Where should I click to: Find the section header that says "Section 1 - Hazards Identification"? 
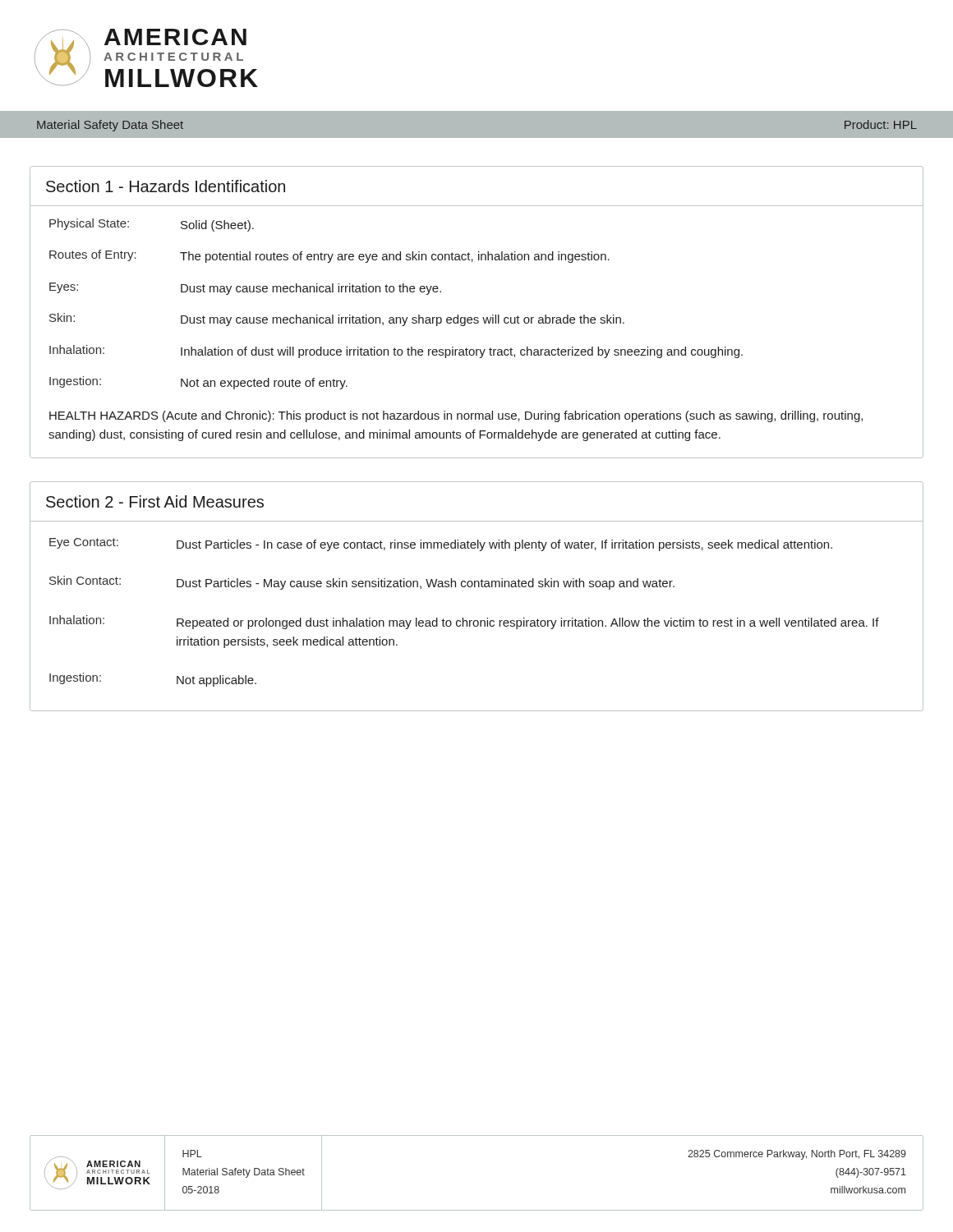(166, 186)
